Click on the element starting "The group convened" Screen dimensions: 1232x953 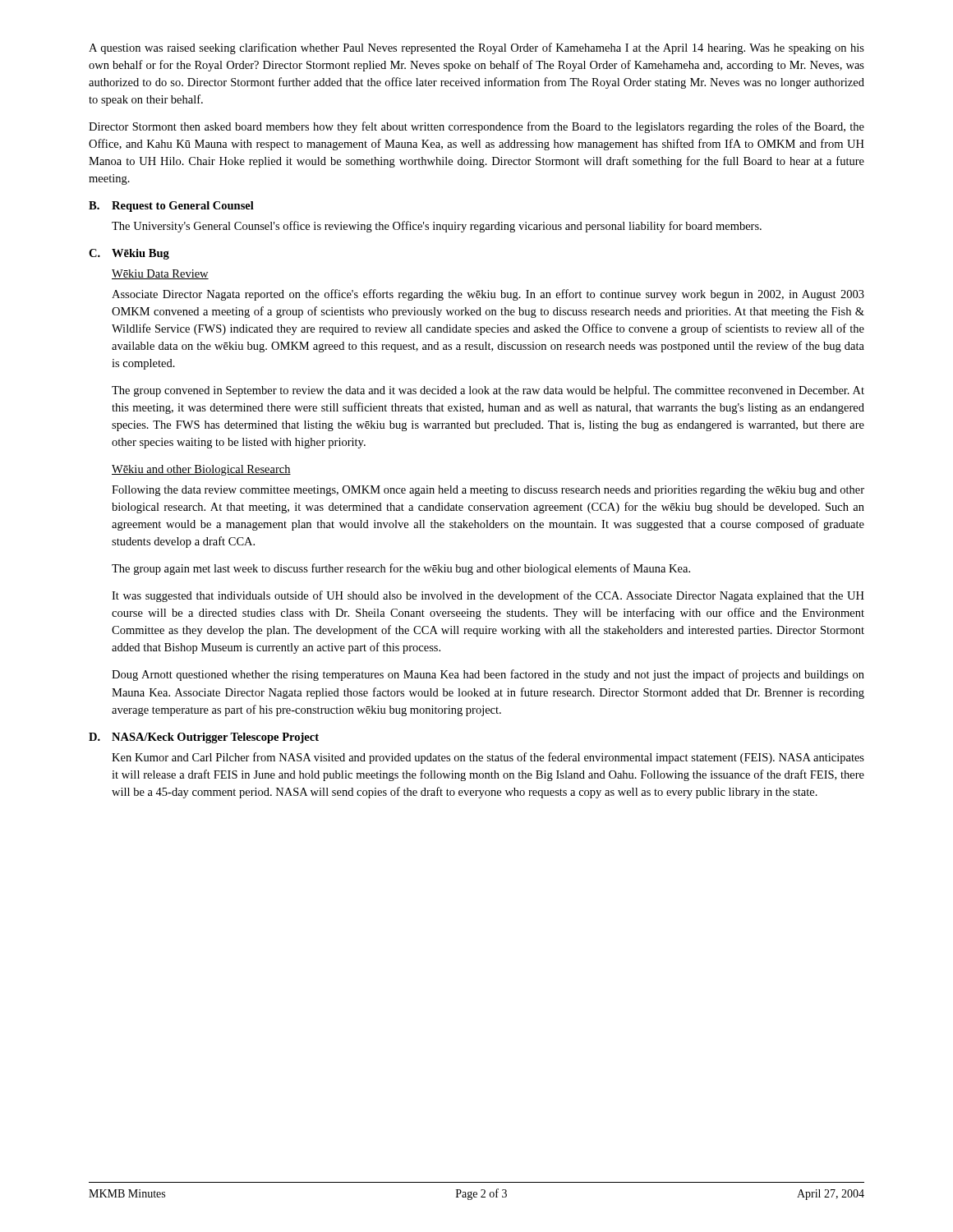coord(488,416)
